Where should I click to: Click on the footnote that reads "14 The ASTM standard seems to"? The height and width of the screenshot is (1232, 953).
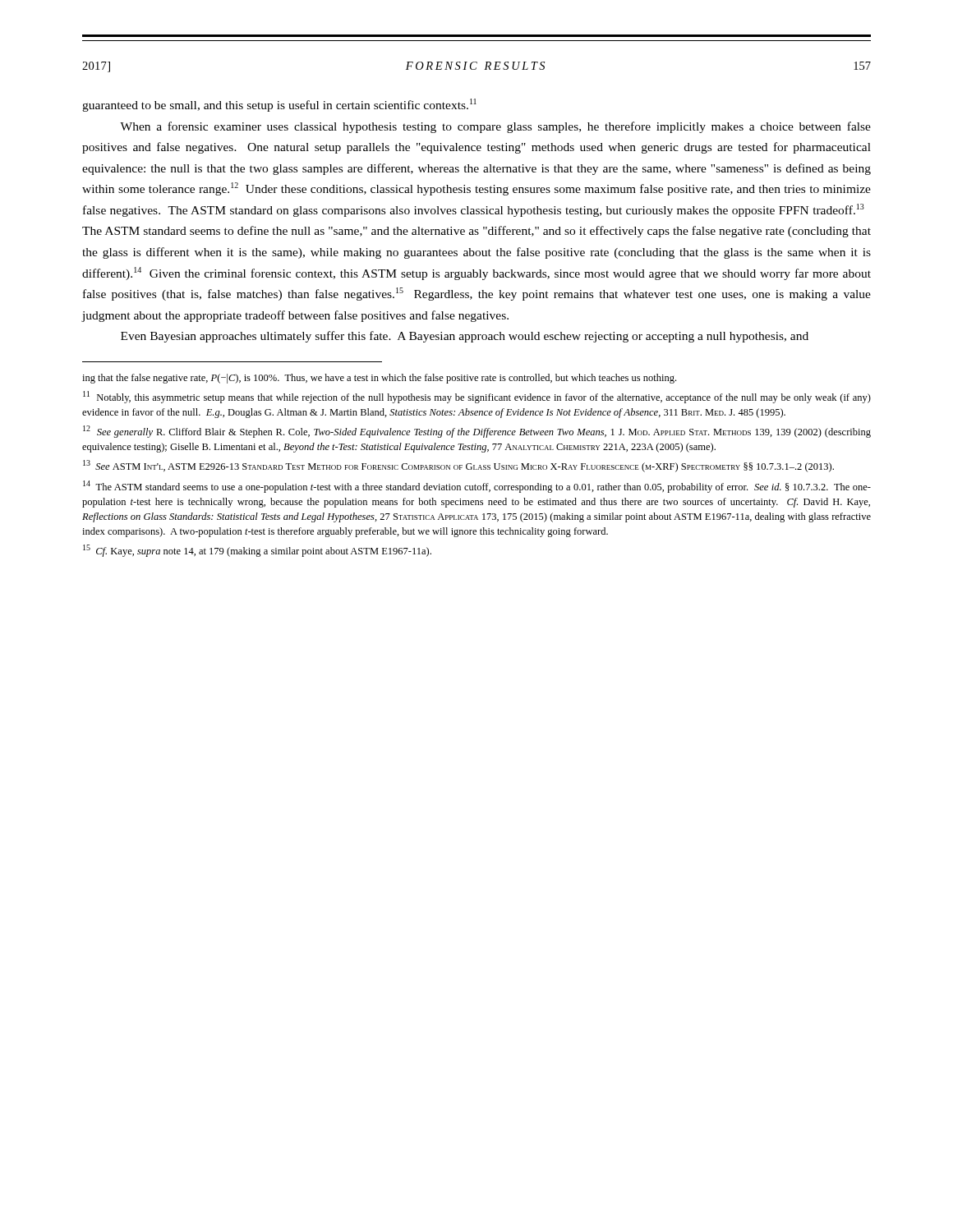point(476,508)
